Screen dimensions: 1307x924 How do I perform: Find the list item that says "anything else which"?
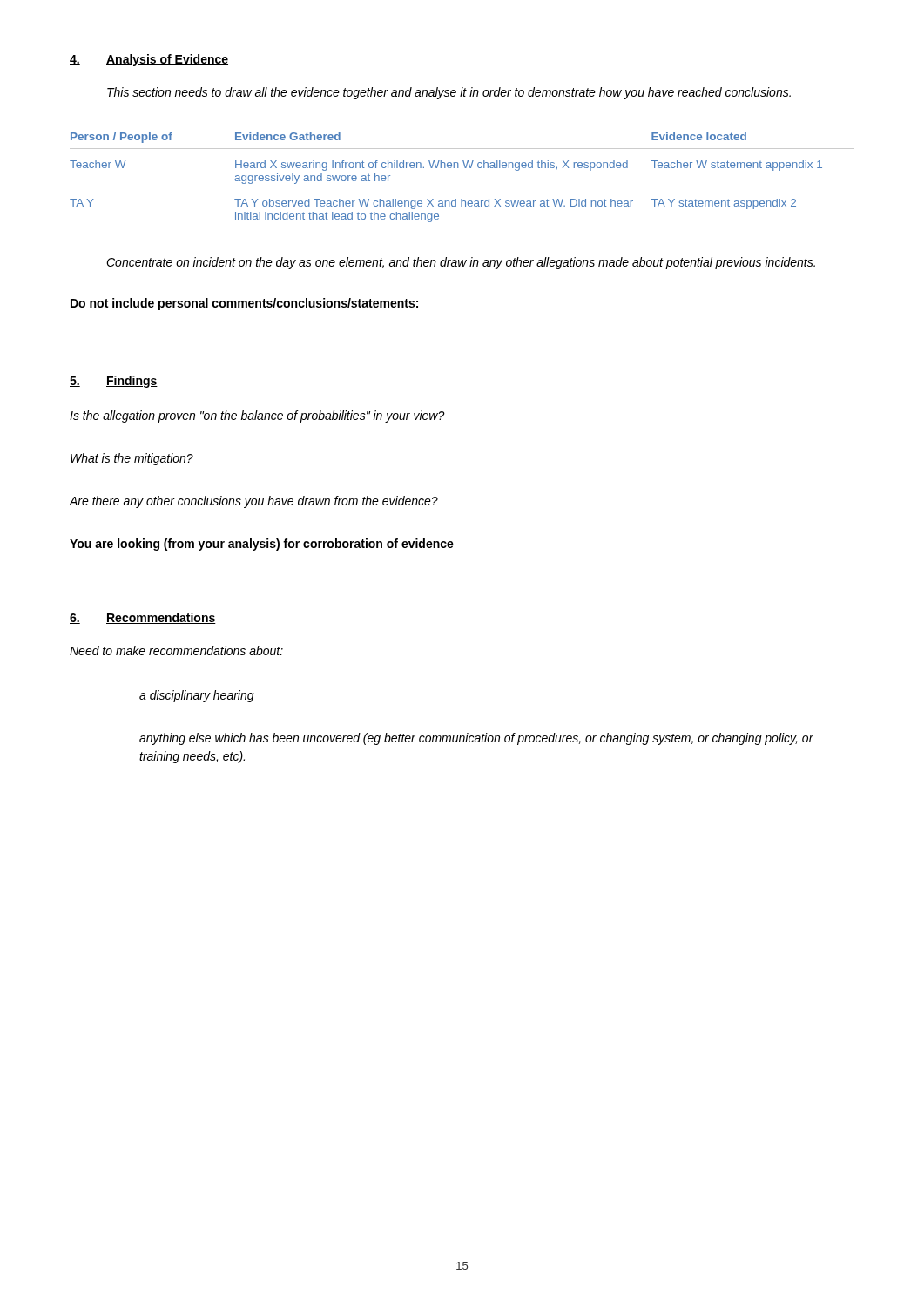[x=476, y=747]
